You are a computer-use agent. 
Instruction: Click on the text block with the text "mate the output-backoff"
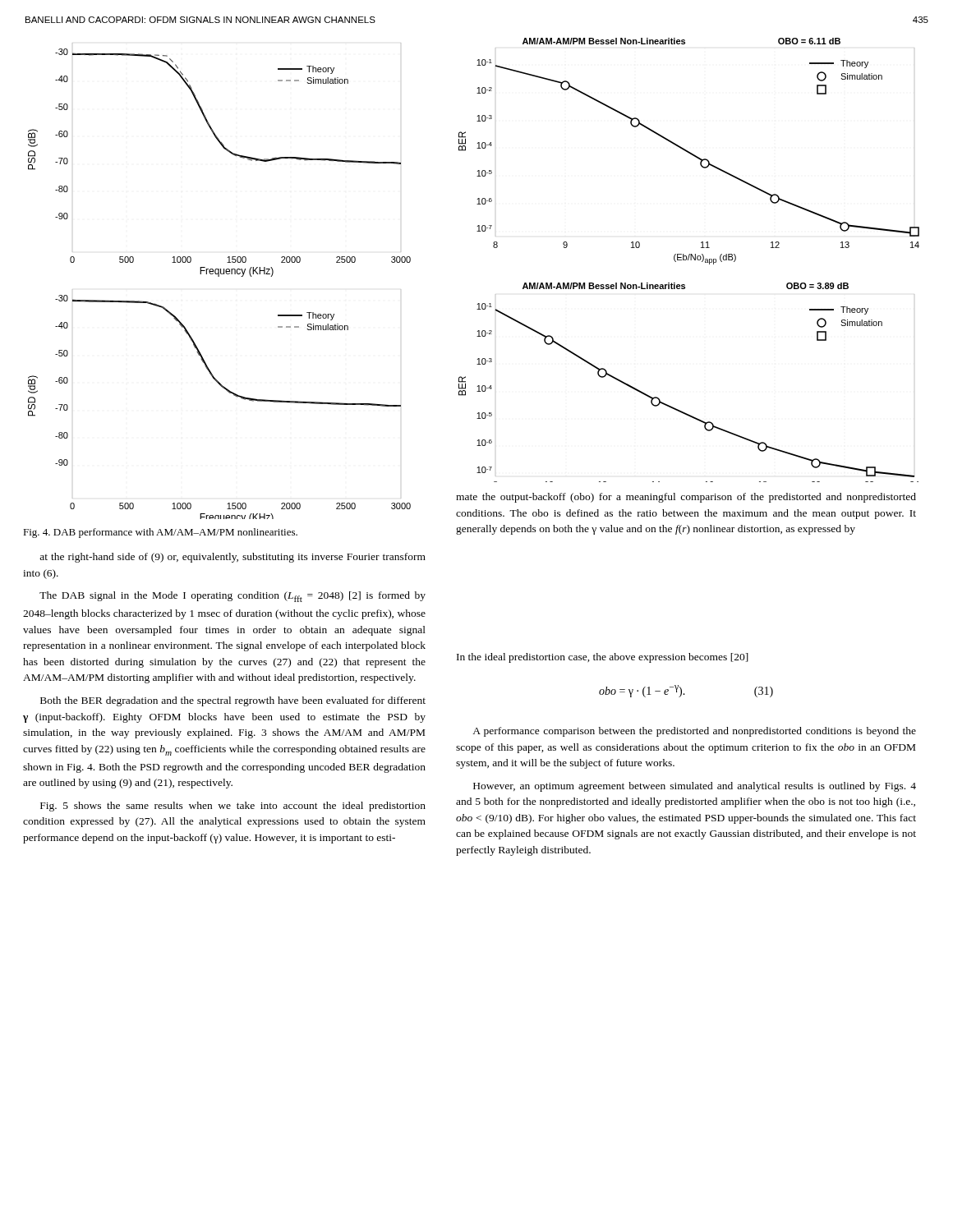pyautogui.click(x=686, y=513)
